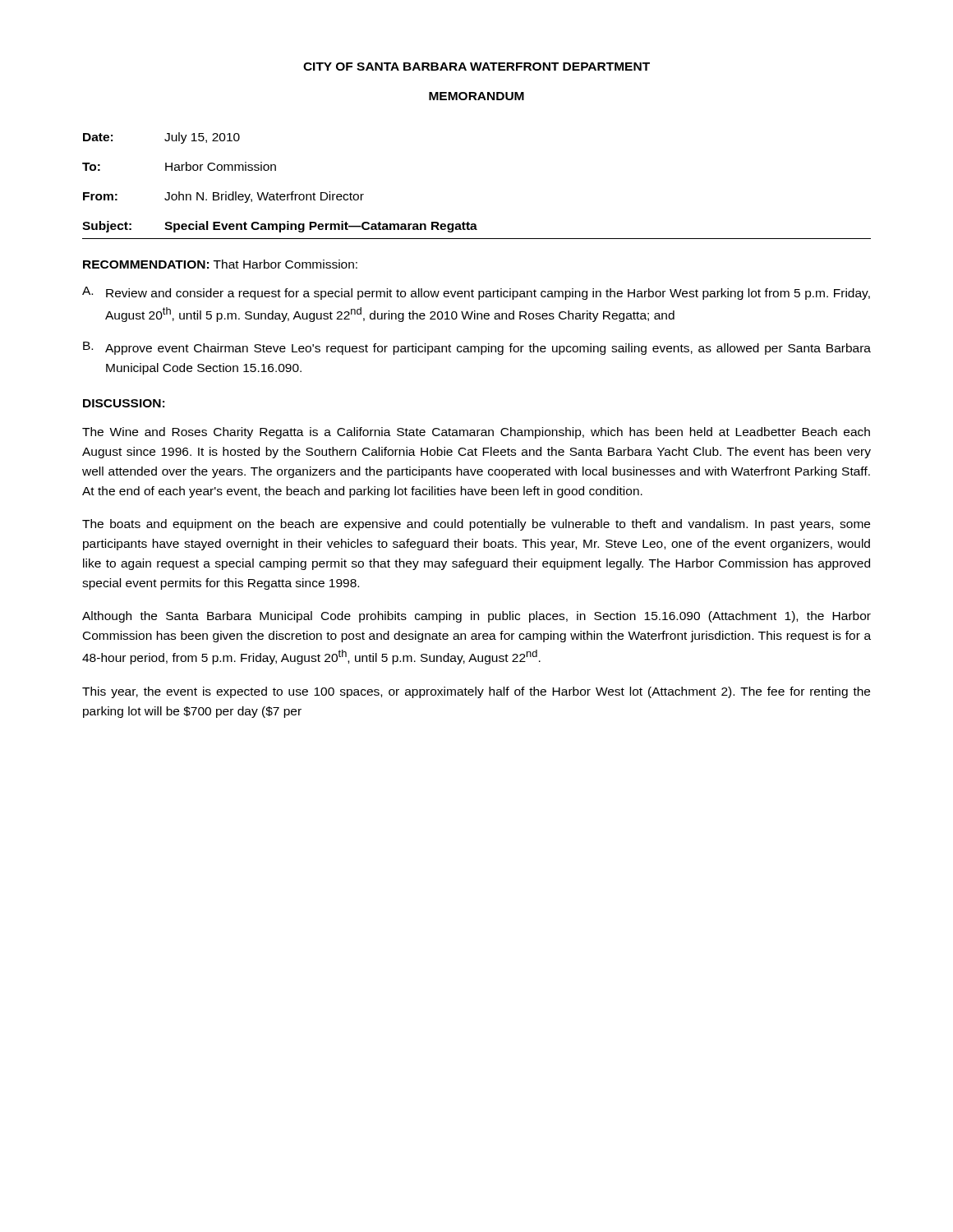This screenshot has width=953, height=1232.
Task: Select the text that reads "Subject: Special Event Camping Permit—Catamaran Regatta"
Action: tap(476, 226)
